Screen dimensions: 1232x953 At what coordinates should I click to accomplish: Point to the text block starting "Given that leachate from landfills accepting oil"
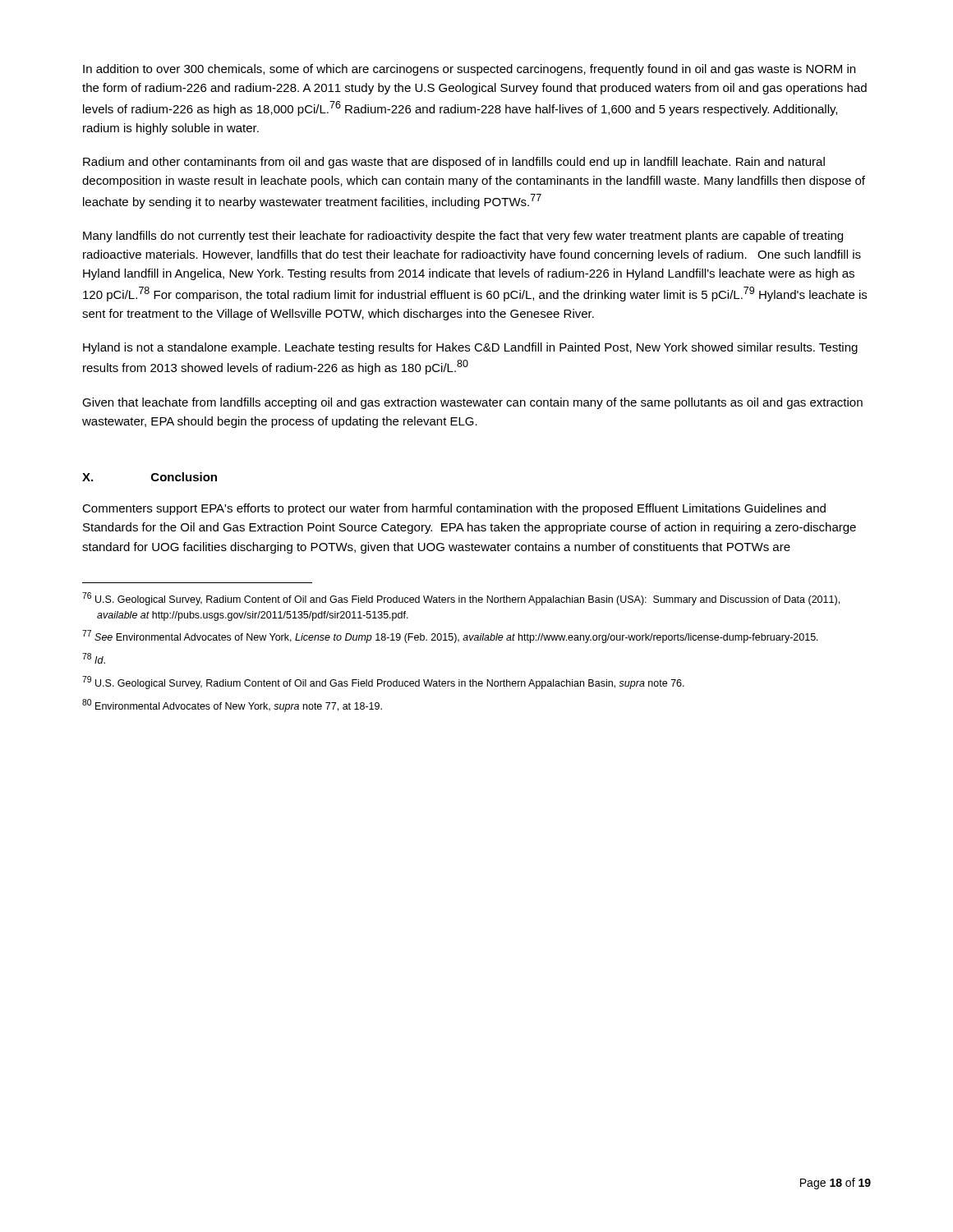click(x=473, y=411)
